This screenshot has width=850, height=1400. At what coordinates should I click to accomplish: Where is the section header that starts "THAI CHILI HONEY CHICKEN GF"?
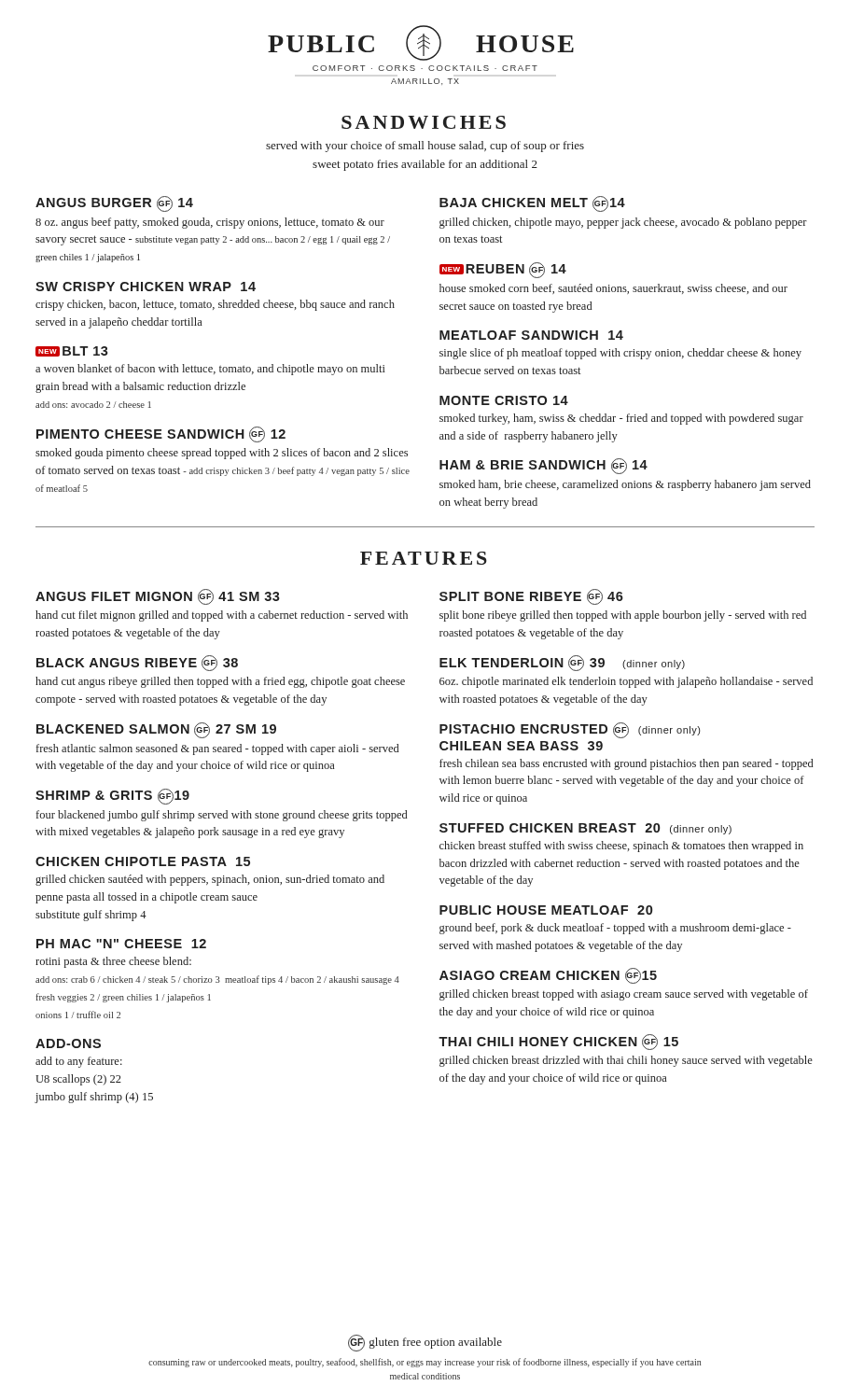click(559, 1042)
